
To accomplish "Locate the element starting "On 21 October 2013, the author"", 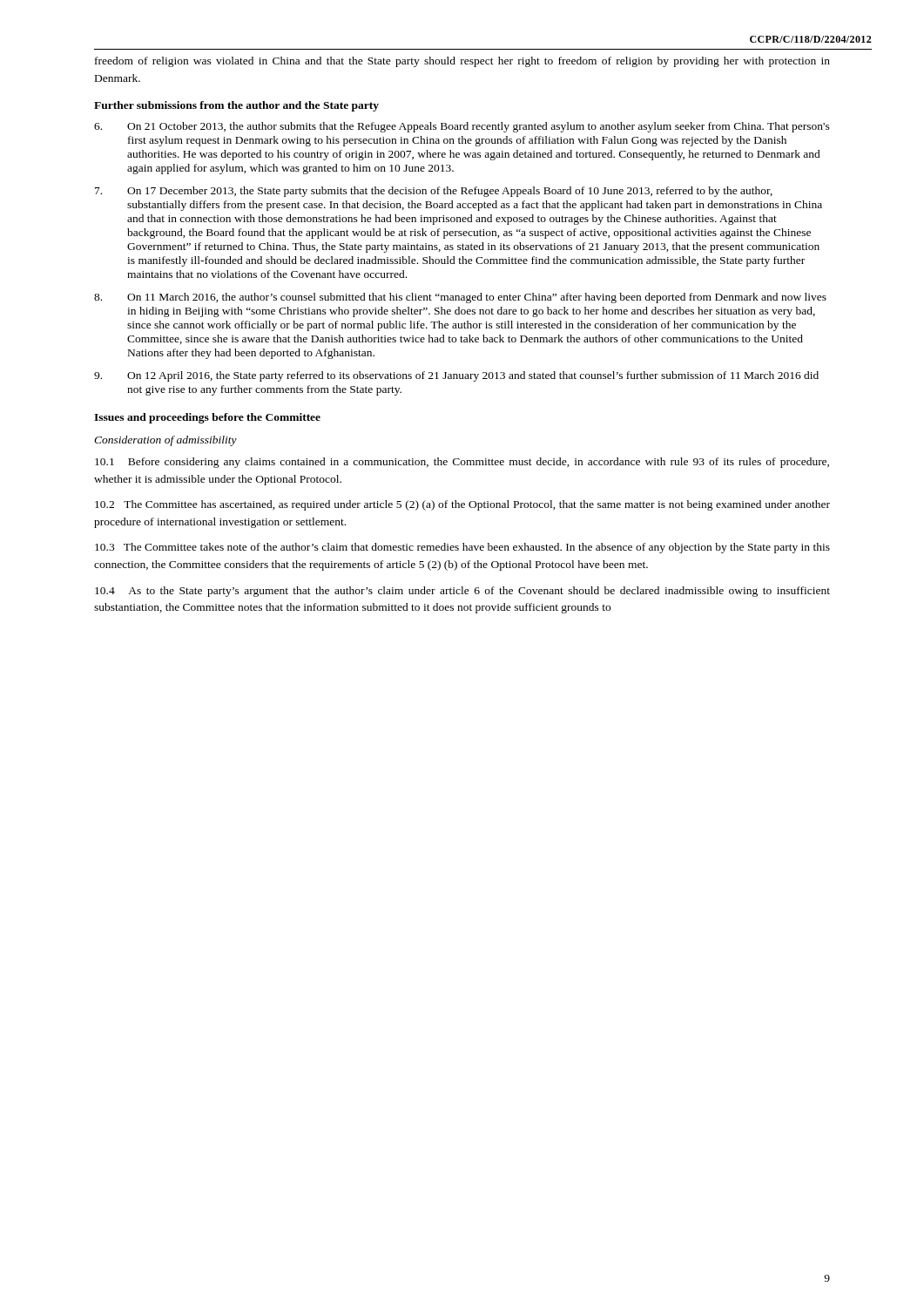I will (462, 147).
